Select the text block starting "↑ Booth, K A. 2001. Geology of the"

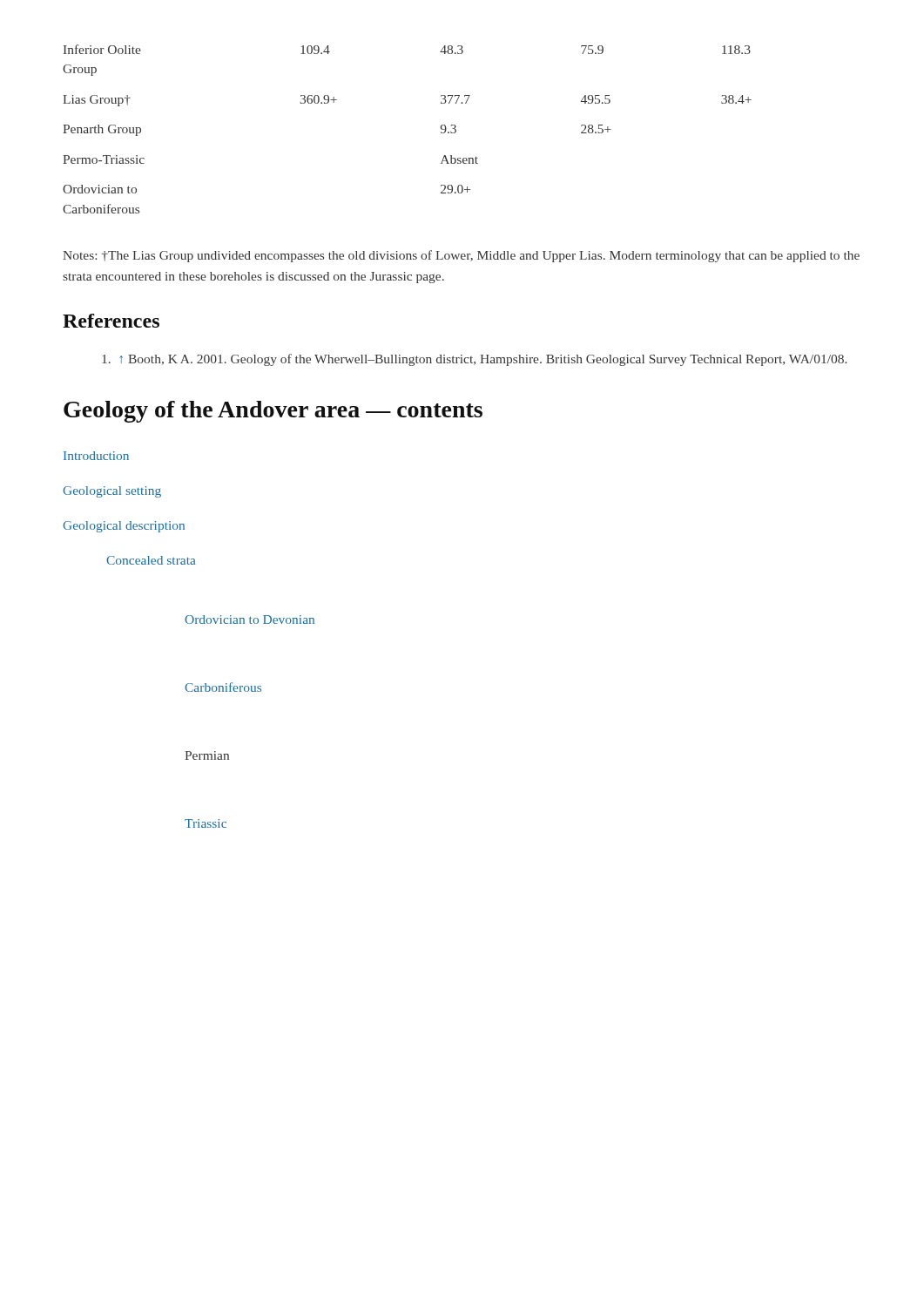pyautogui.click(x=474, y=359)
